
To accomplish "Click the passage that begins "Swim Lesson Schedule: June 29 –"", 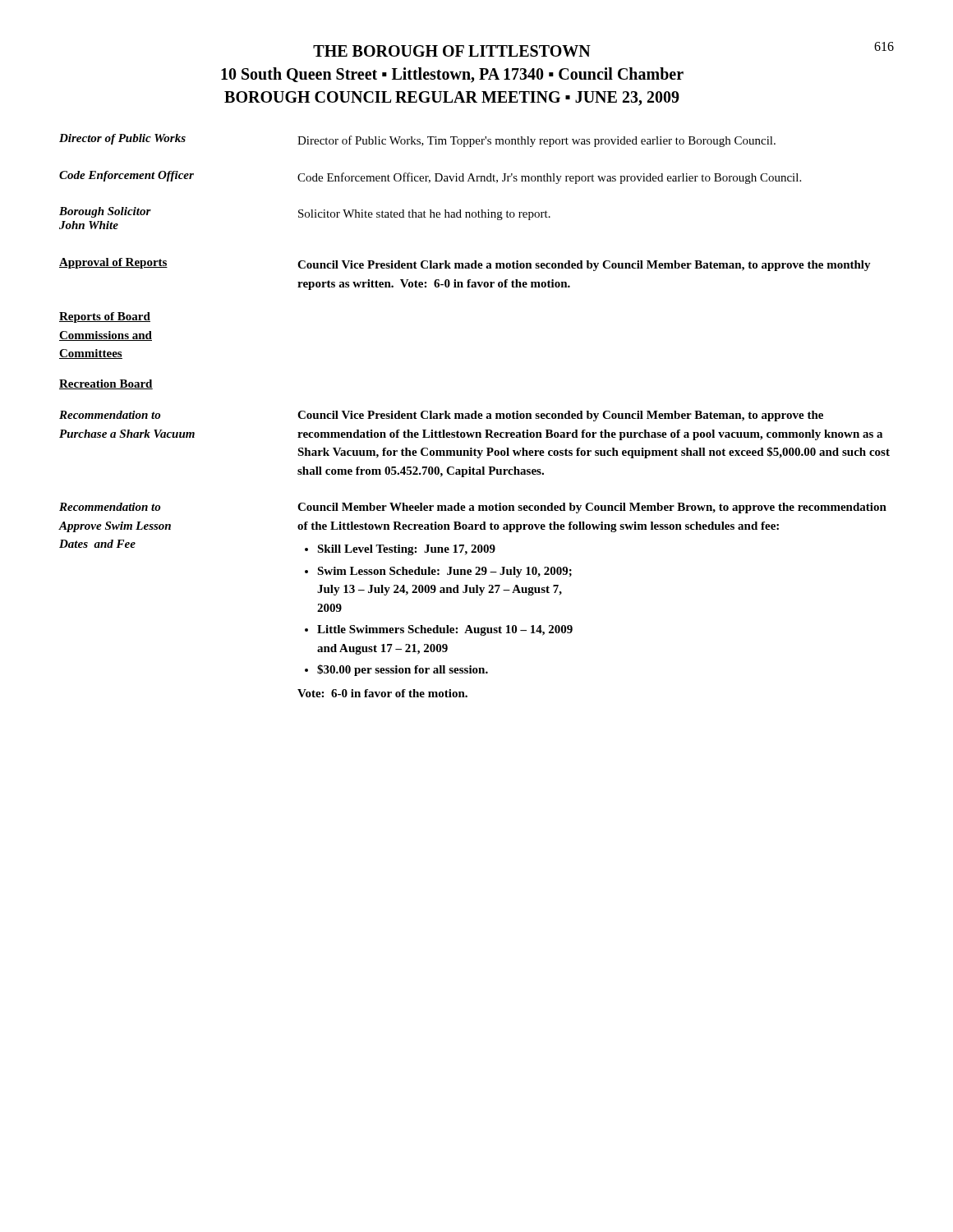I will point(445,589).
